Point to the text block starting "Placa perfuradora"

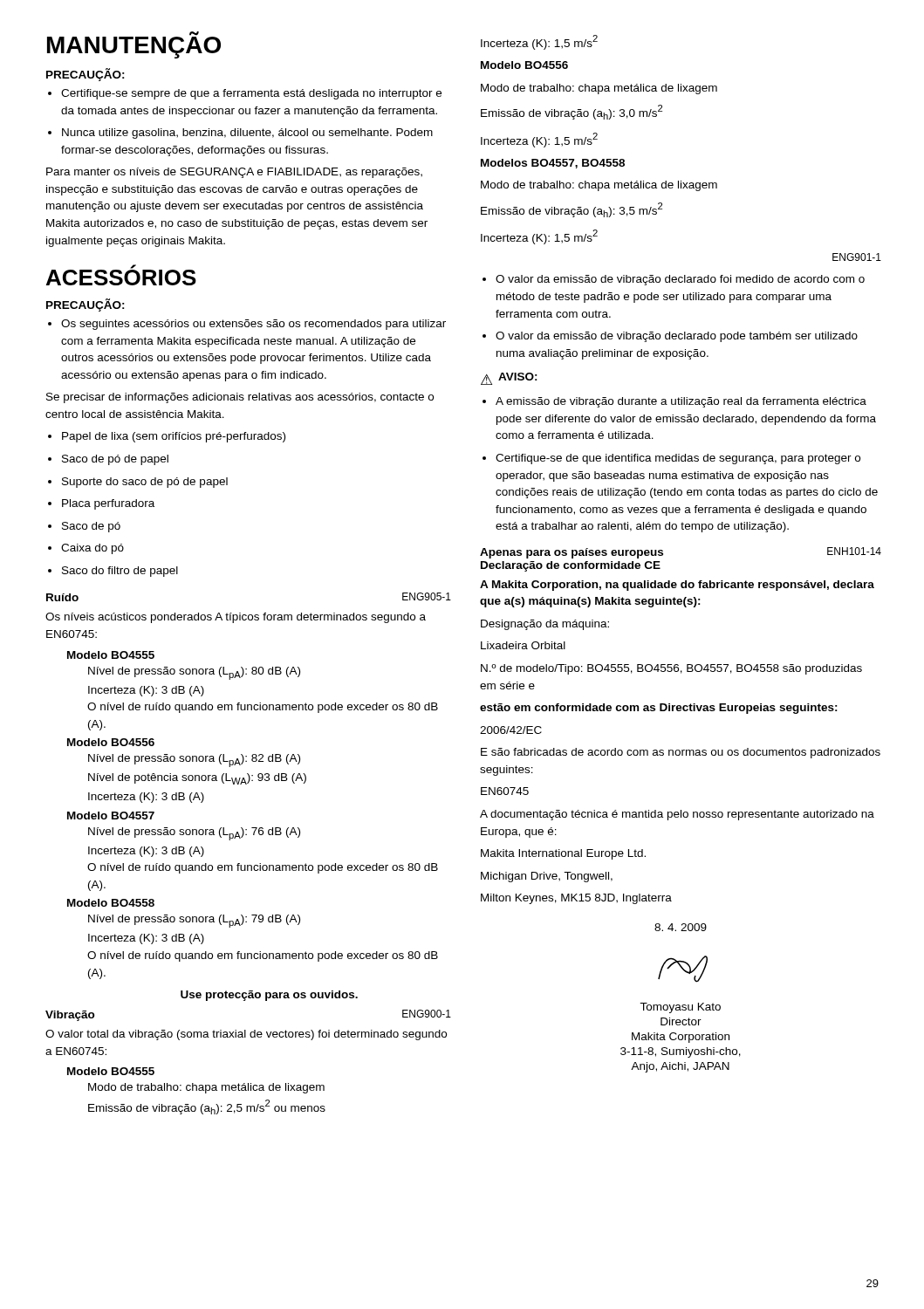101,504
